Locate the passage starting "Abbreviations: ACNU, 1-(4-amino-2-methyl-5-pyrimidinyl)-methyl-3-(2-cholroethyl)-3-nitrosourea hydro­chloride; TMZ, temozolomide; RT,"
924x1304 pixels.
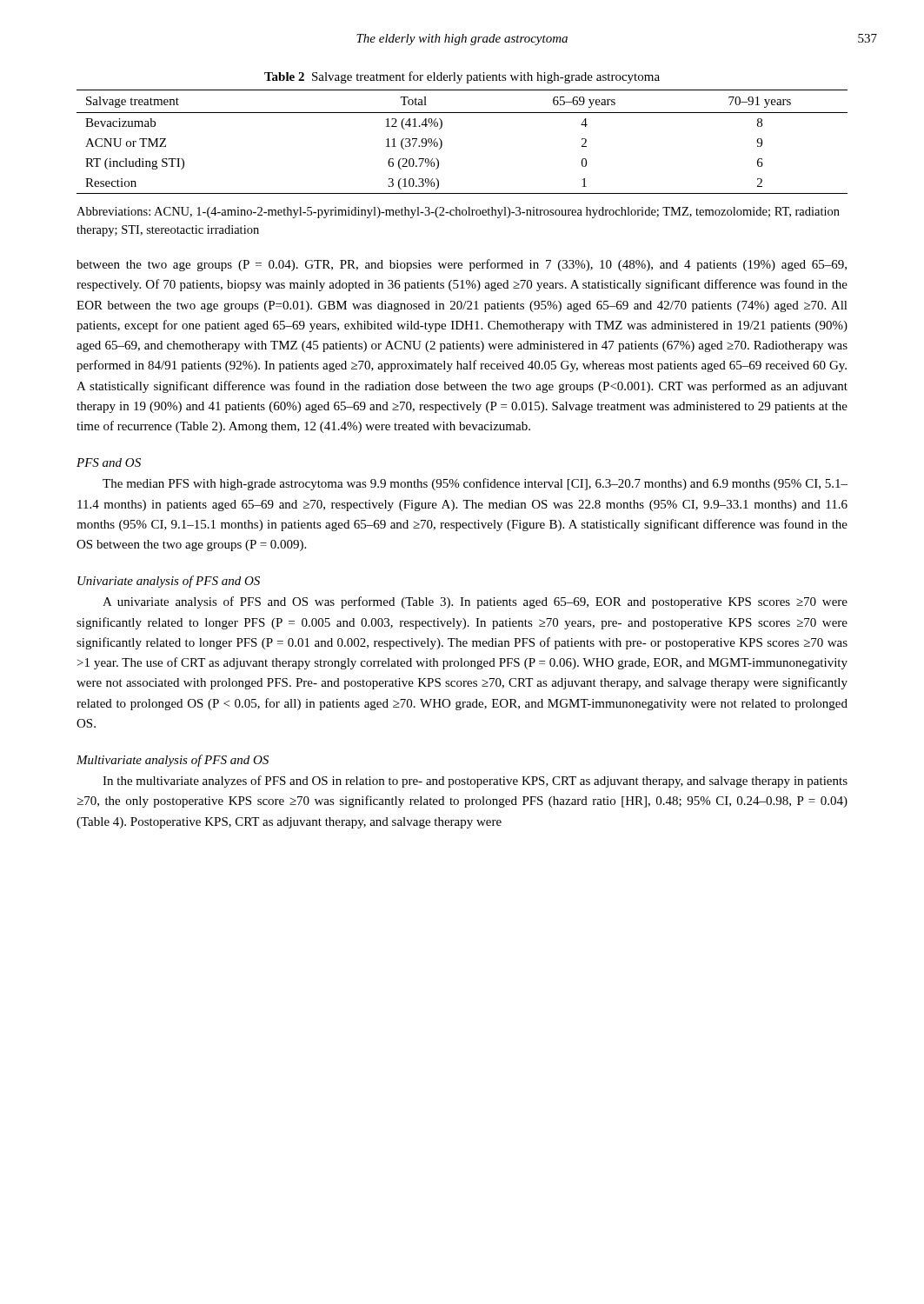[458, 220]
